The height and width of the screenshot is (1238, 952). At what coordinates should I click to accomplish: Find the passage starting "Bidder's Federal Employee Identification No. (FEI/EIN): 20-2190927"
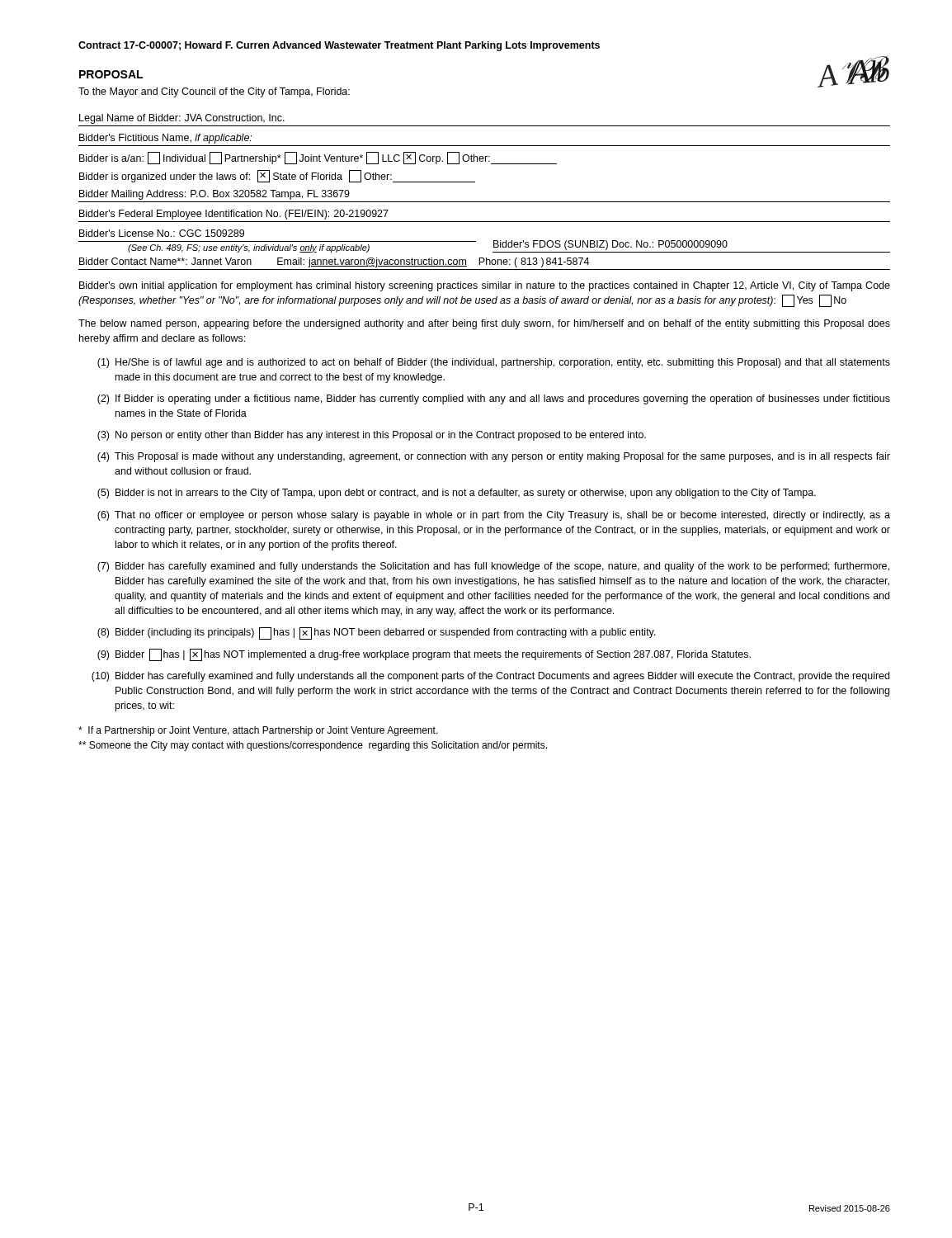tap(484, 214)
